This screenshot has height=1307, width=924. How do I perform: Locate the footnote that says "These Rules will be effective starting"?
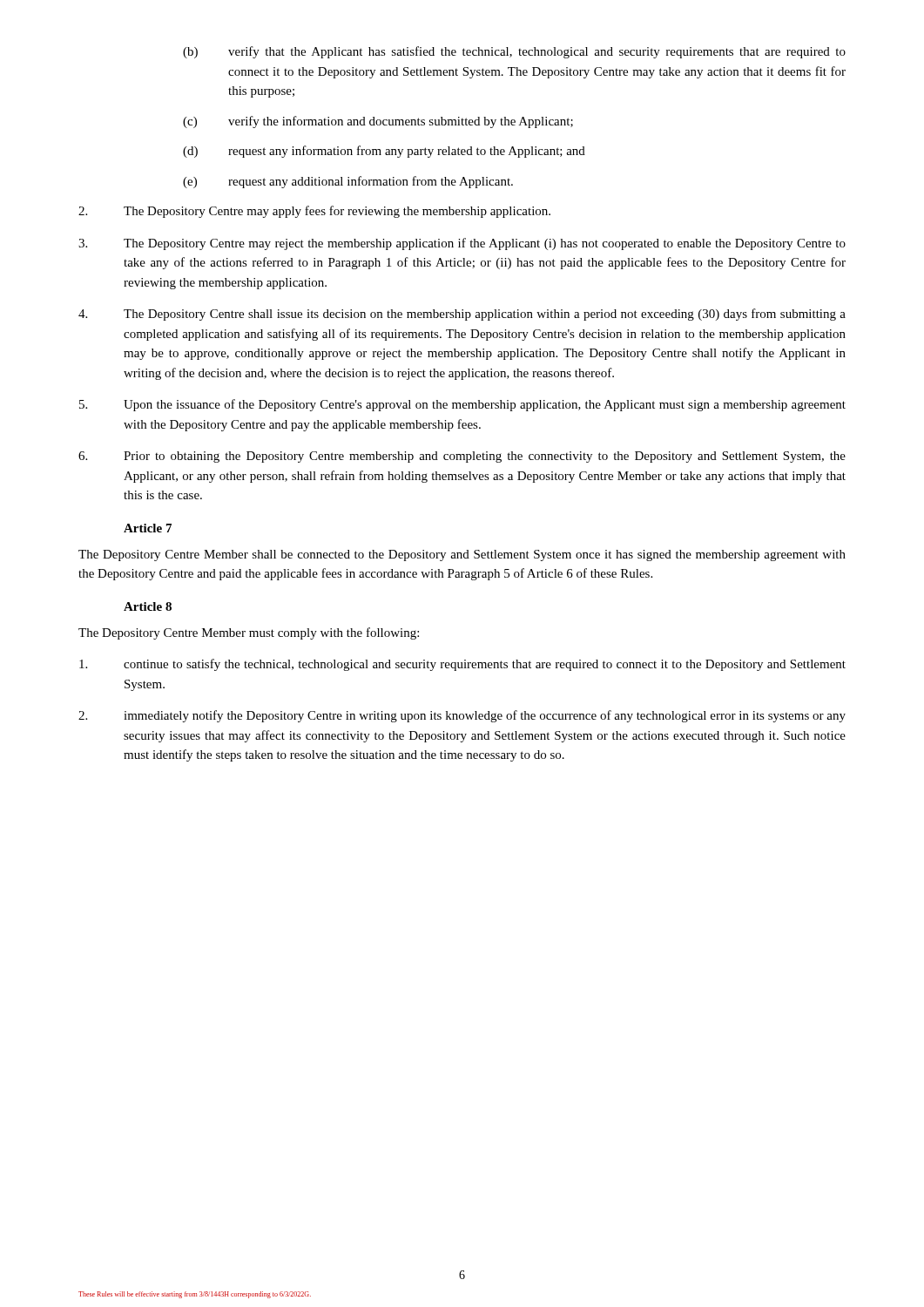(195, 1294)
